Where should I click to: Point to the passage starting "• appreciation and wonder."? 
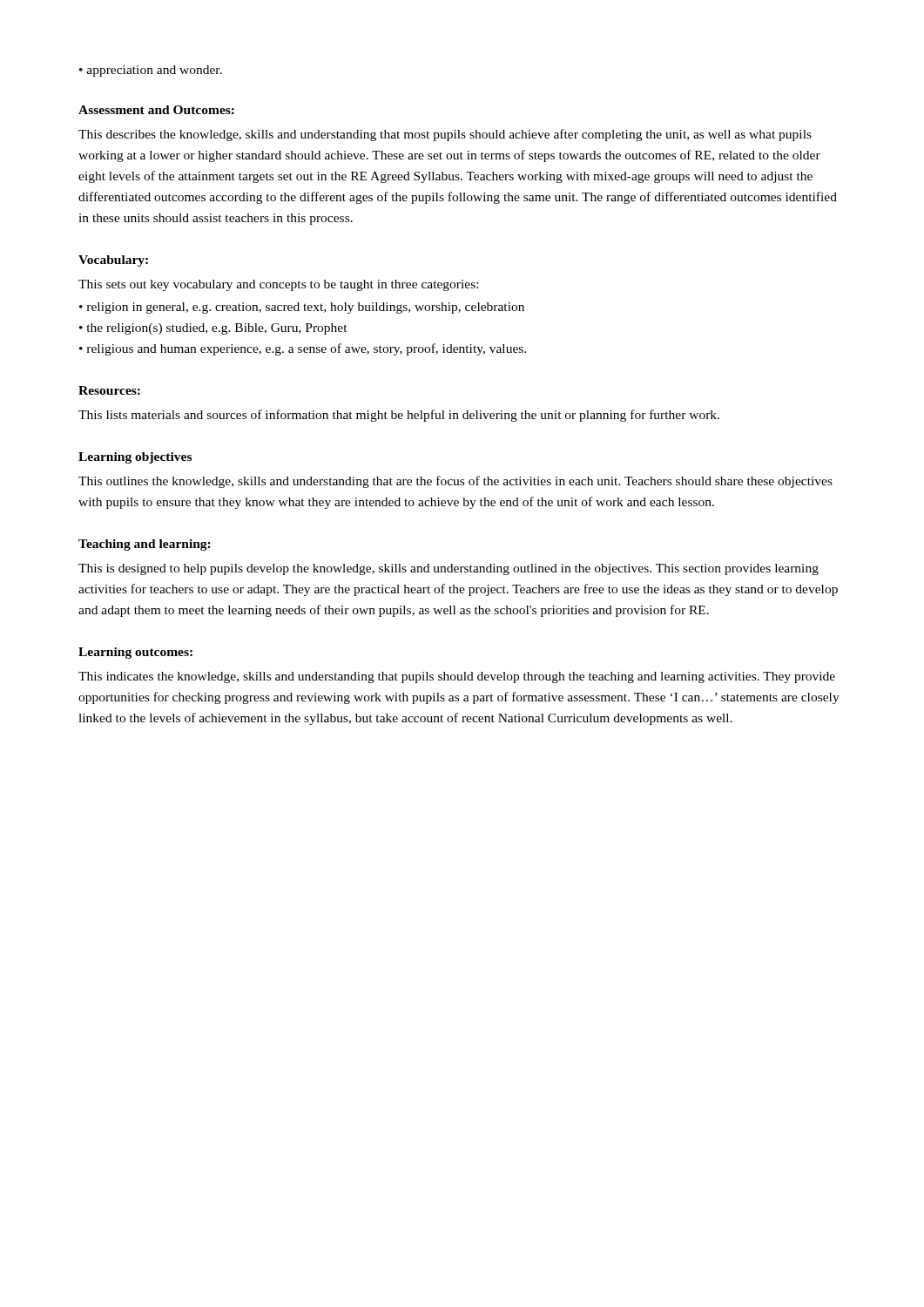tap(151, 71)
